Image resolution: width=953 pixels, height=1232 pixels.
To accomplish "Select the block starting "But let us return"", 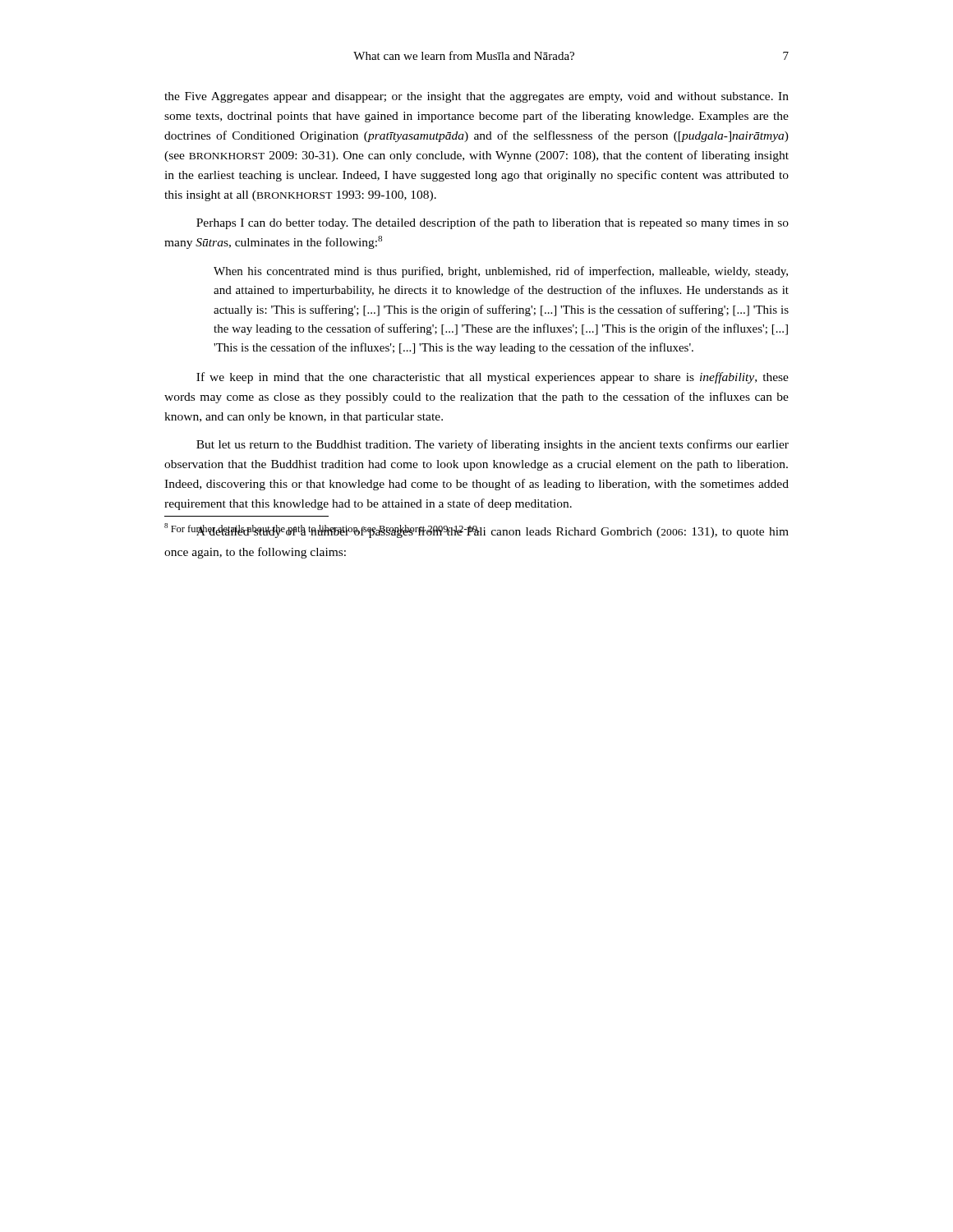I will (x=476, y=474).
